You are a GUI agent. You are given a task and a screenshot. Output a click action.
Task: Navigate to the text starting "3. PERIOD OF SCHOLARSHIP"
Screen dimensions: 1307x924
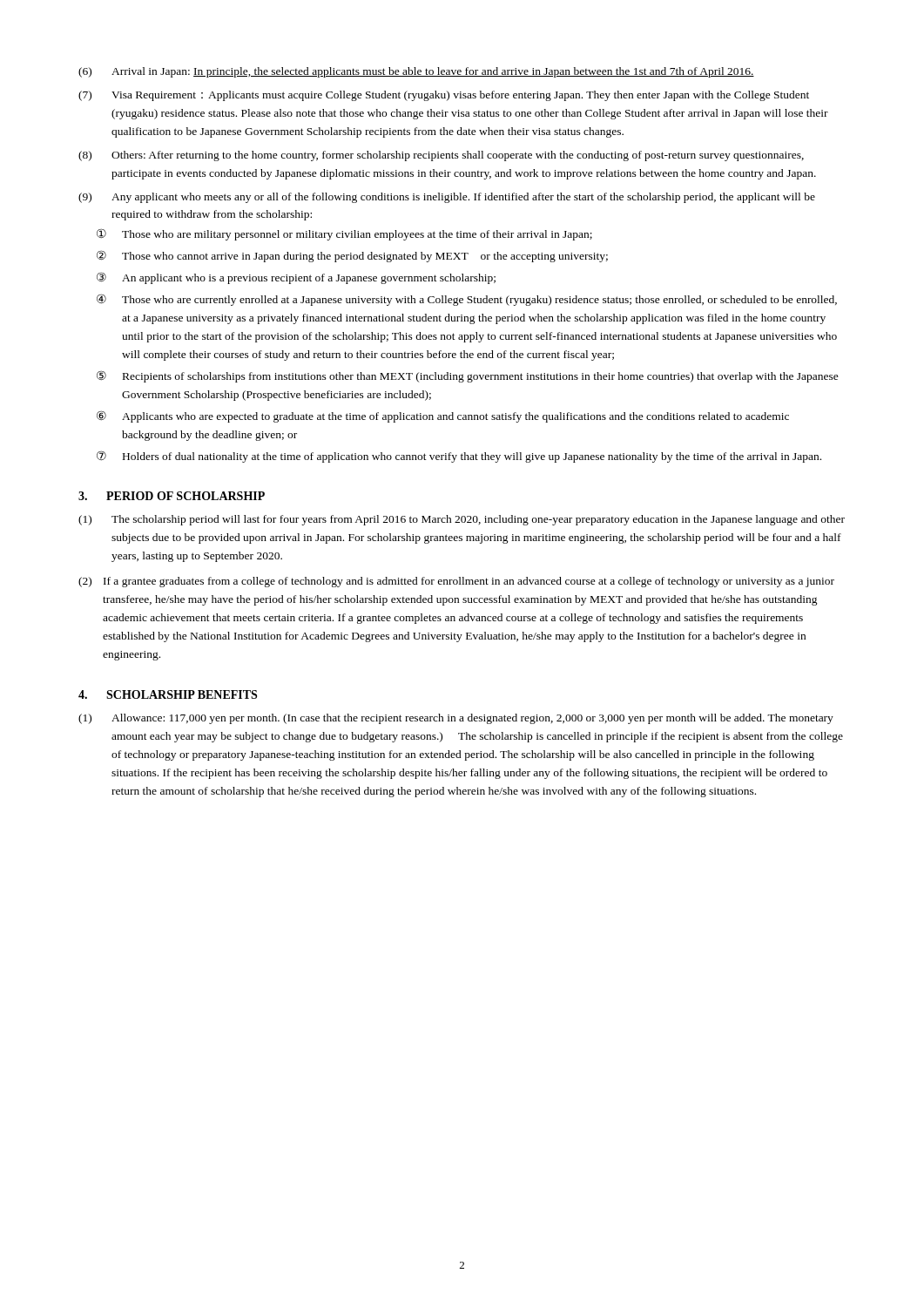click(x=172, y=497)
